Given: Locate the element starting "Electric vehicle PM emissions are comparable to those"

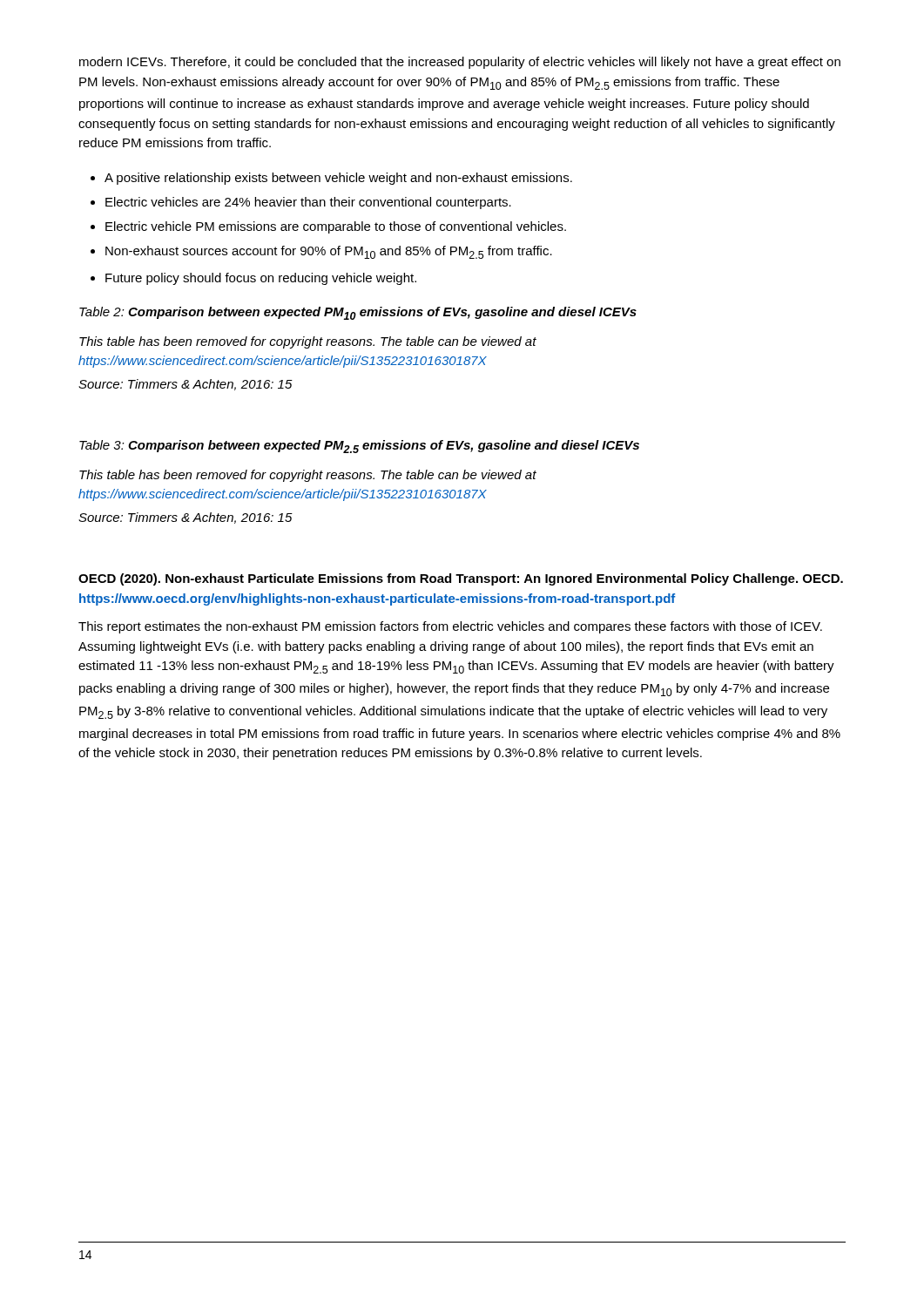Looking at the screenshot, I should [x=336, y=226].
